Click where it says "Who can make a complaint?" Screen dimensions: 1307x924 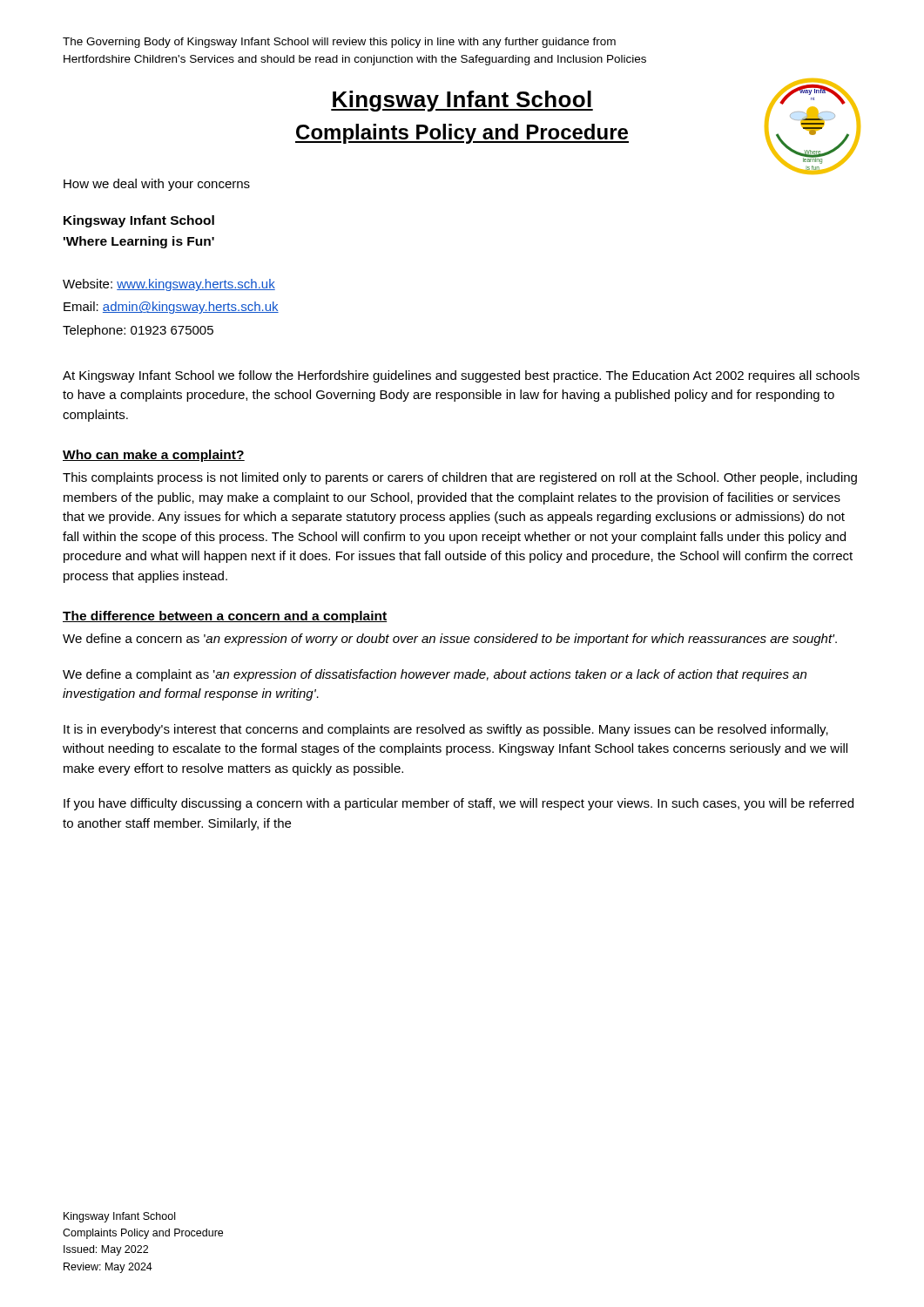(x=153, y=455)
